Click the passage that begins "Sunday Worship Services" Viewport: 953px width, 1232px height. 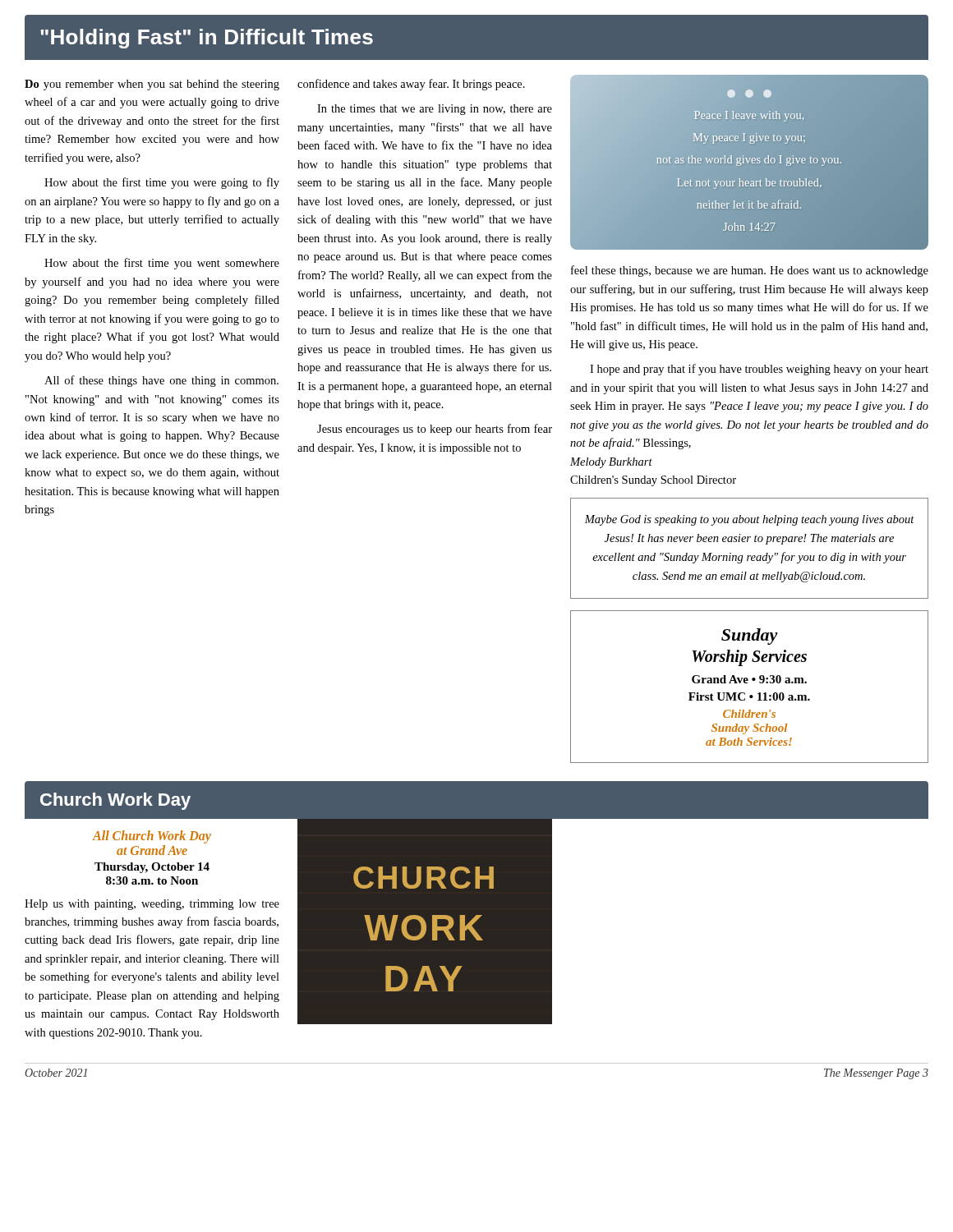(749, 686)
